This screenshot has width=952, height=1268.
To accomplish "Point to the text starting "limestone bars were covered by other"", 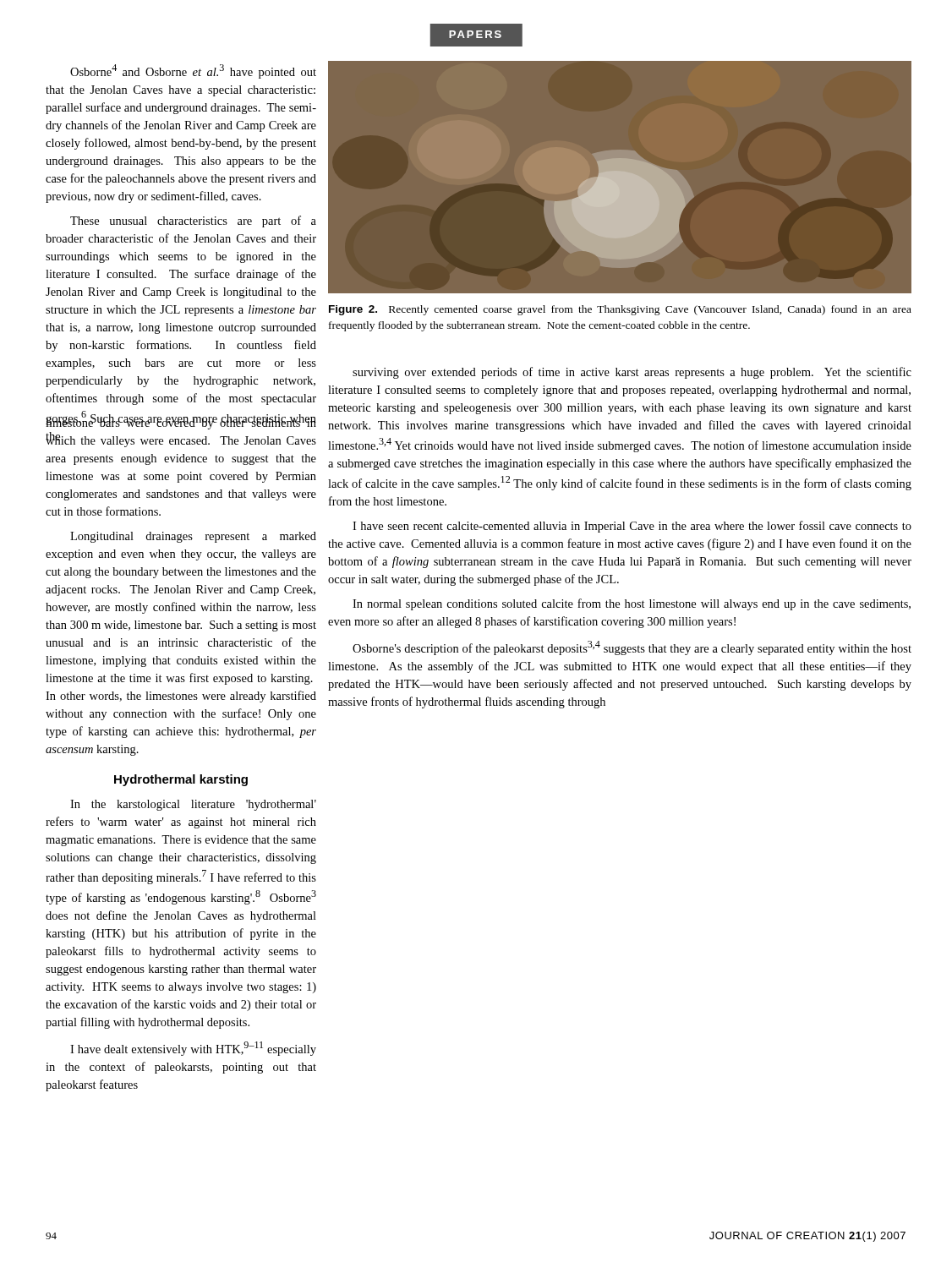I will pyautogui.click(x=181, y=422).
